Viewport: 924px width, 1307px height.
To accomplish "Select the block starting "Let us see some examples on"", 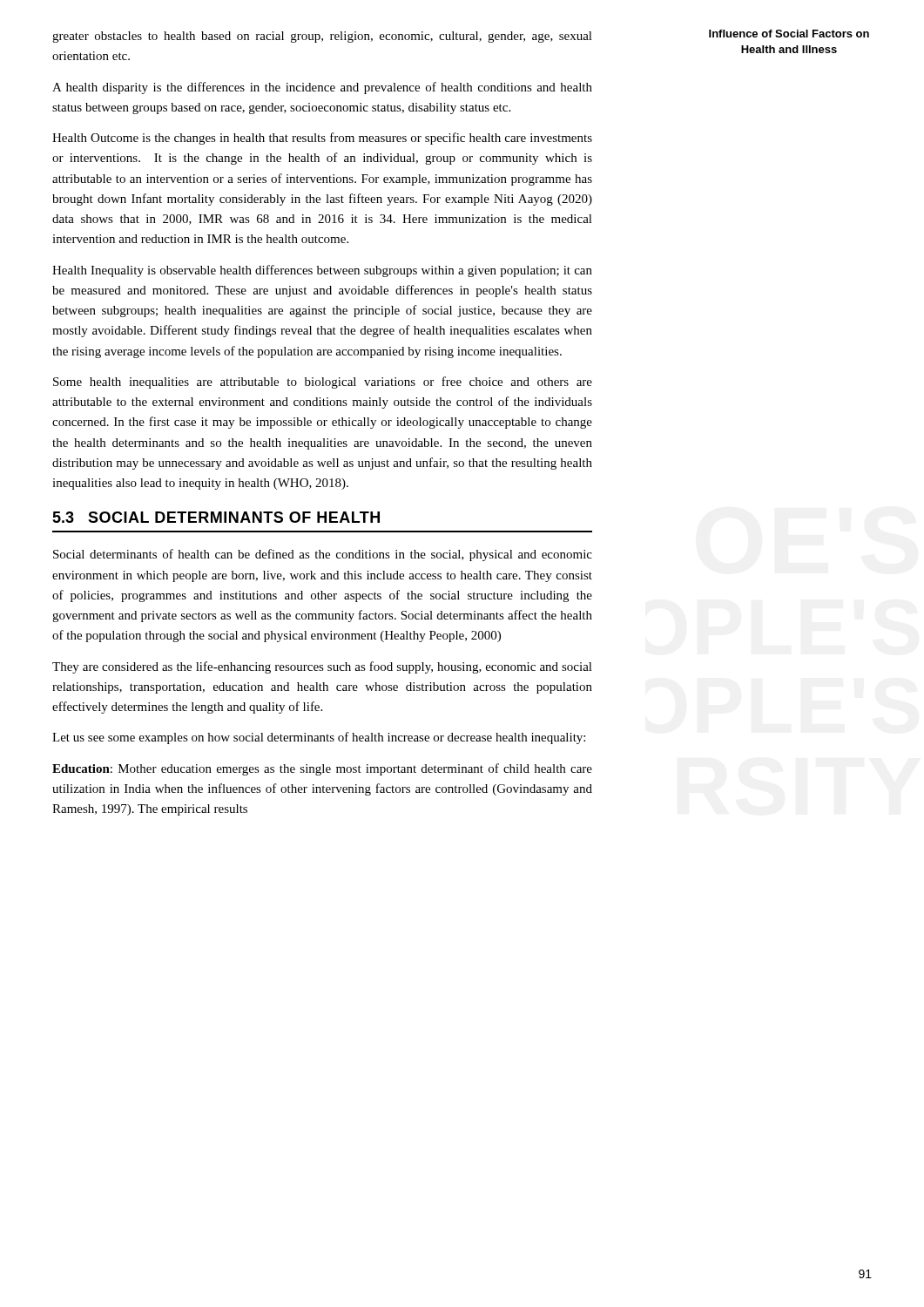I will pyautogui.click(x=322, y=738).
